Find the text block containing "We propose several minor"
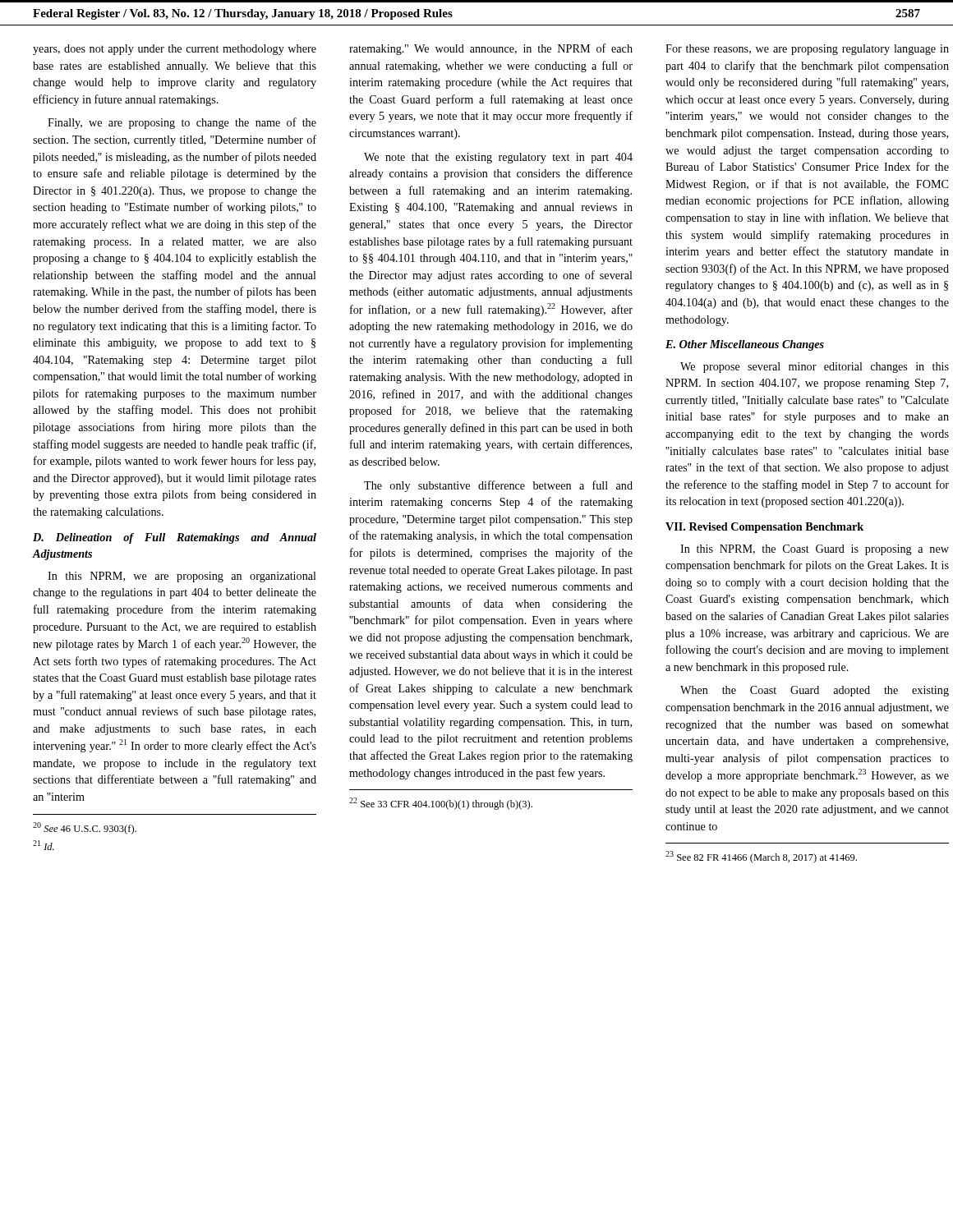Image resolution: width=953 pixels, height=1232 pixels. [807, 434]
